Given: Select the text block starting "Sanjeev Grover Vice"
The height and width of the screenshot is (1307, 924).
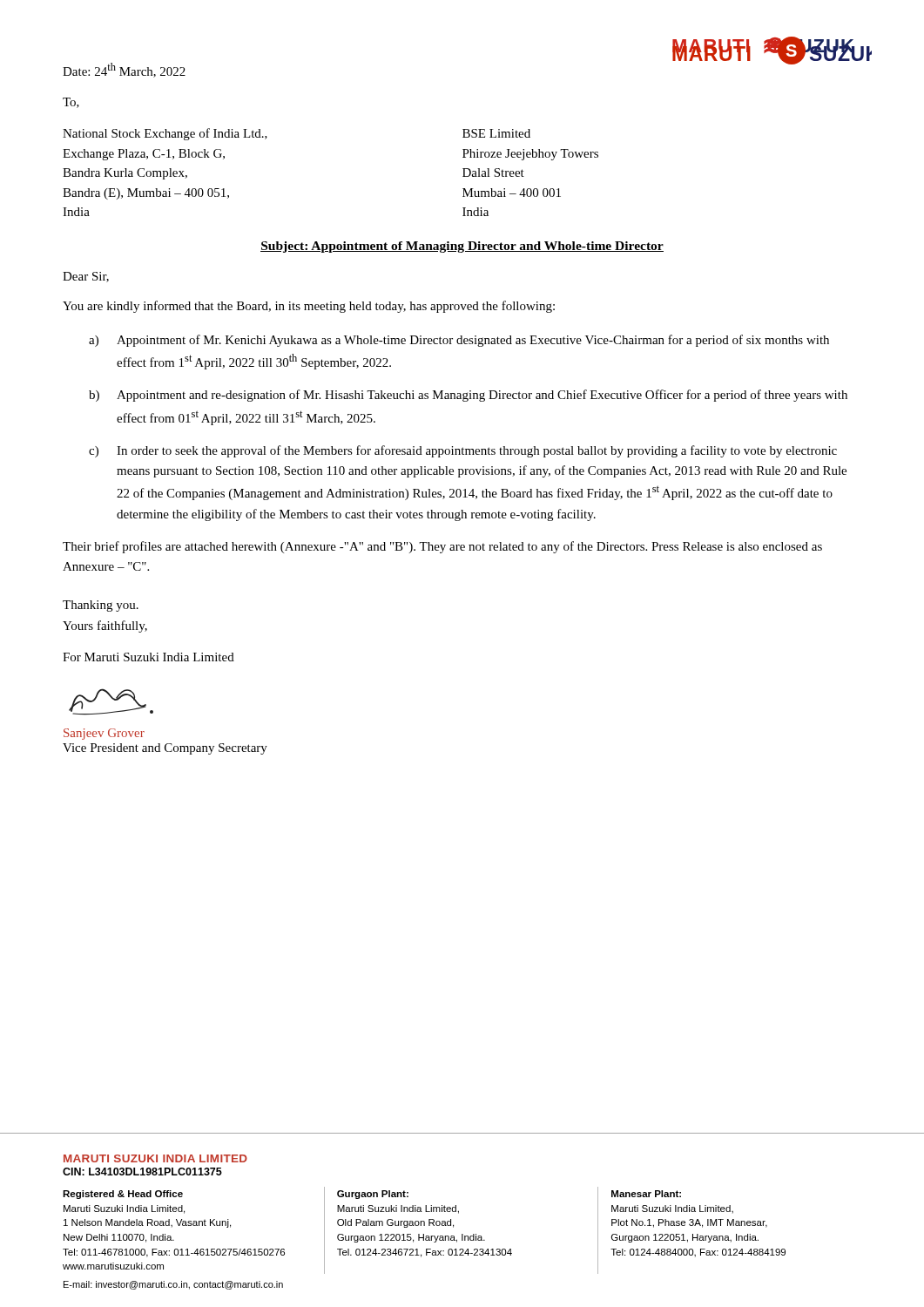Looking at the screenshot, I should coord(165,740).
